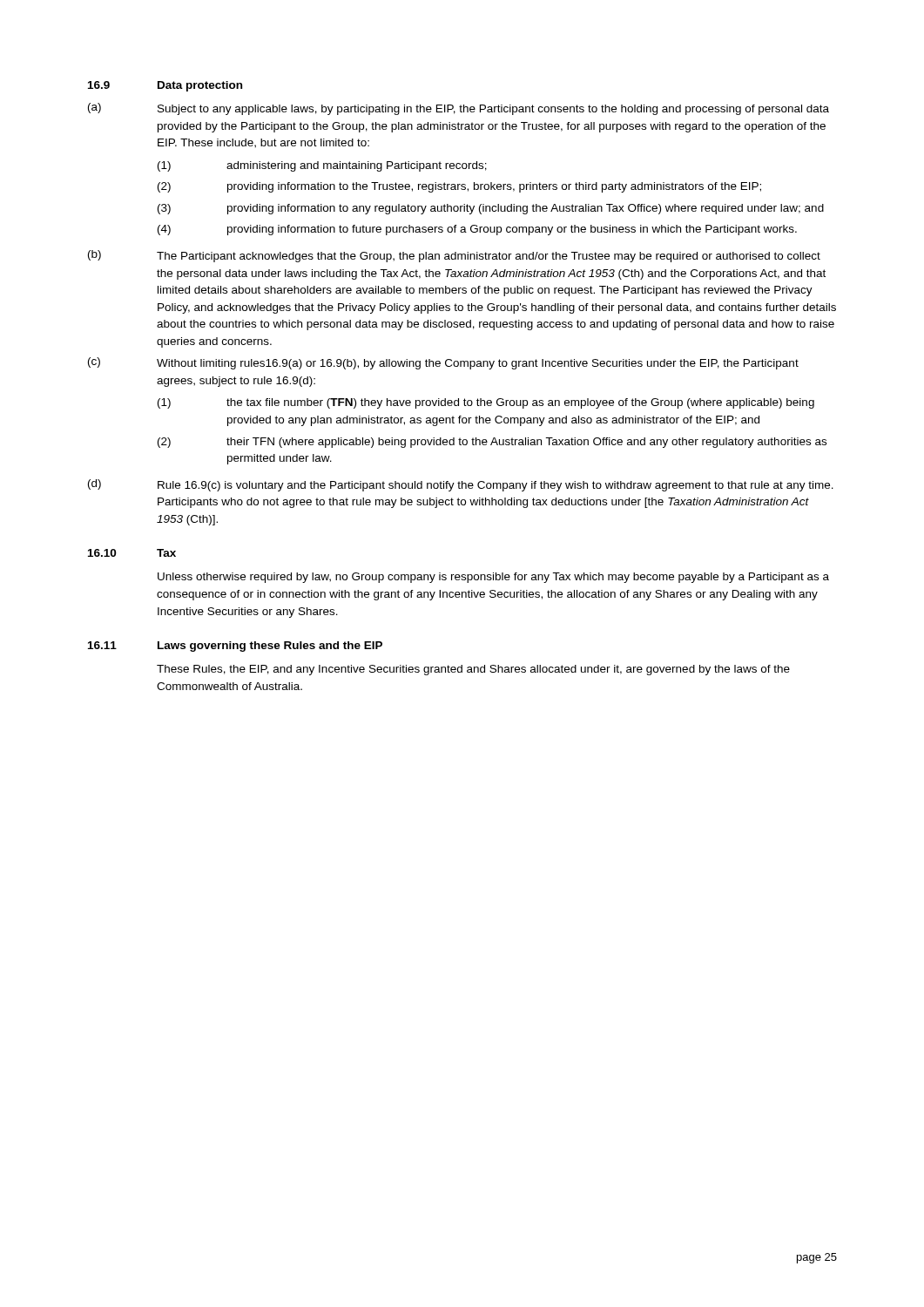Click on the list item that reads "(b) The Participant acknowledges that the Group,"
Screen dimensions: 1307x924
tap(462, 299)
